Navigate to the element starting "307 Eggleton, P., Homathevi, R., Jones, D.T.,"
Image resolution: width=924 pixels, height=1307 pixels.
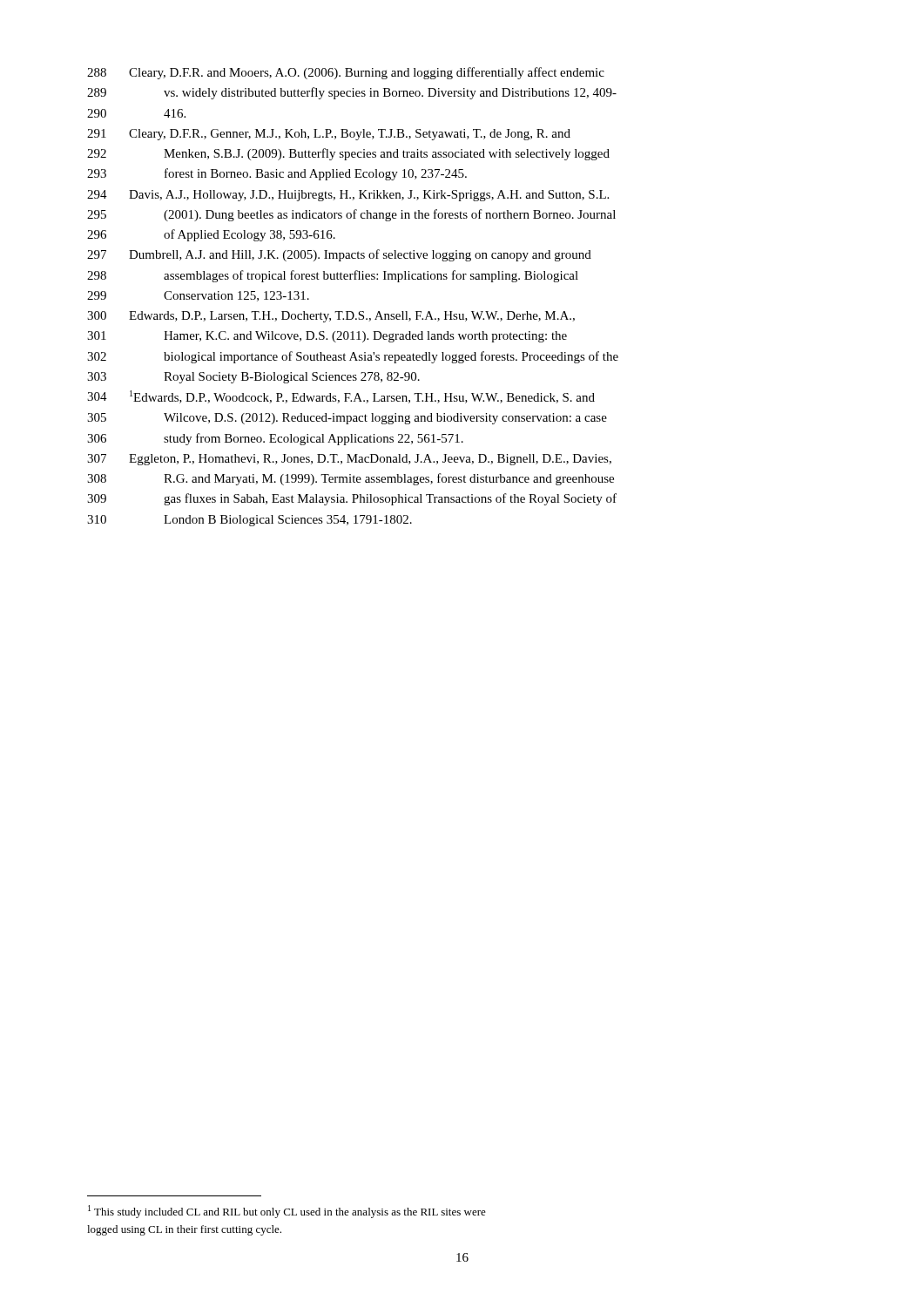pyautogui.click(x=462, y=459)
